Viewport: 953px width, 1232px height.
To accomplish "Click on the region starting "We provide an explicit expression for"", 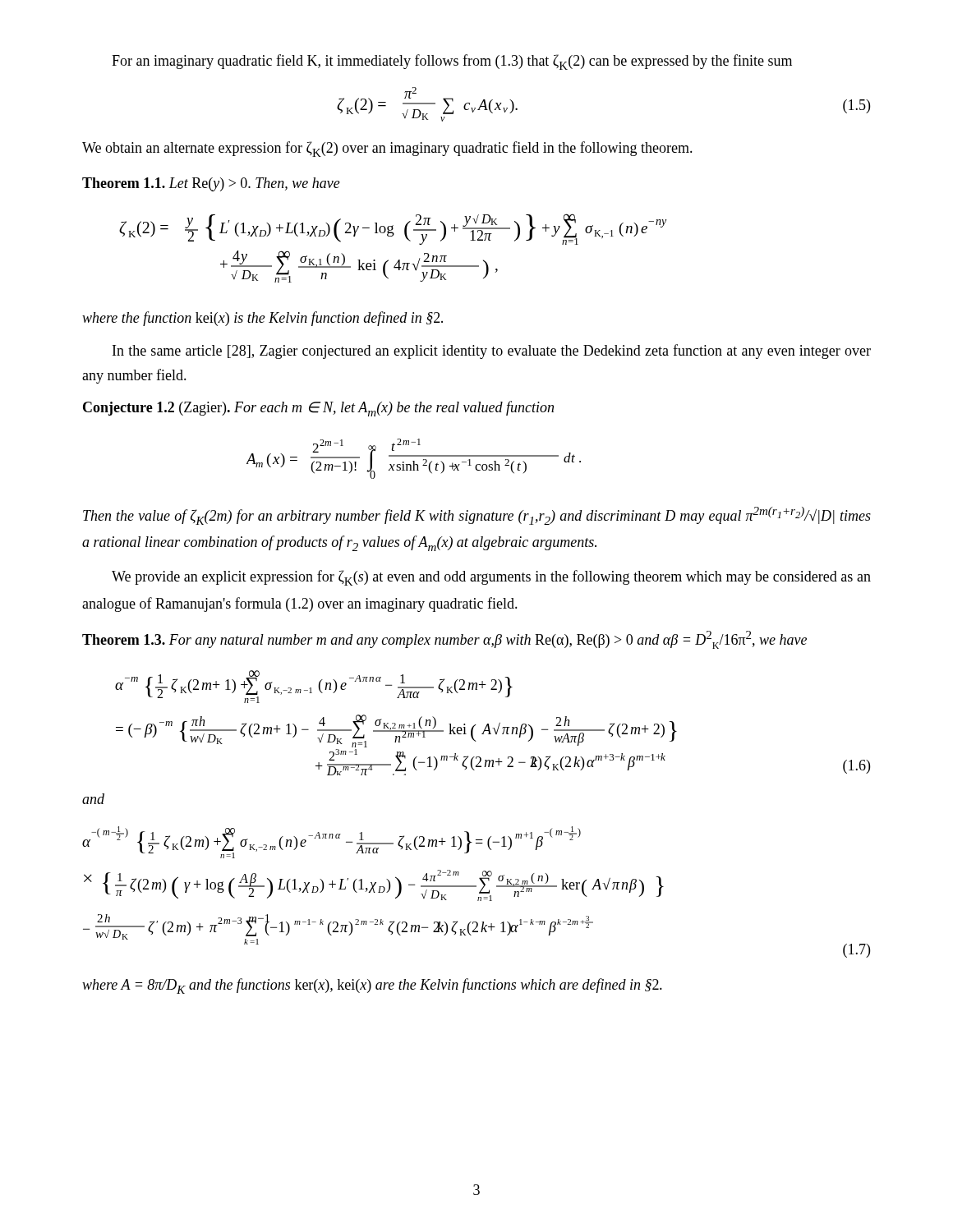I will click(476, 590).
